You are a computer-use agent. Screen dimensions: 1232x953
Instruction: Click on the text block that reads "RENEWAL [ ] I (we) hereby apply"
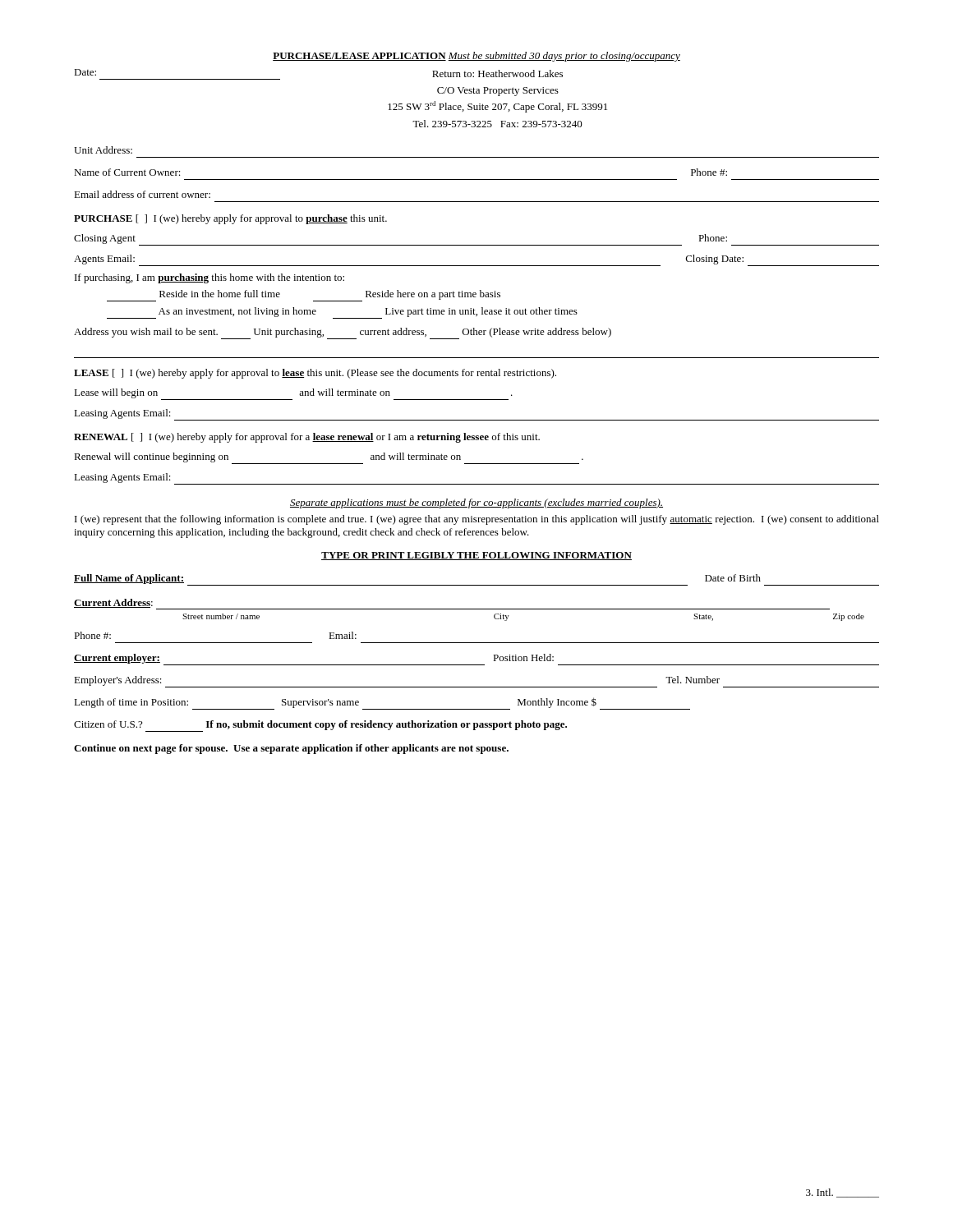tap(307, 436)
